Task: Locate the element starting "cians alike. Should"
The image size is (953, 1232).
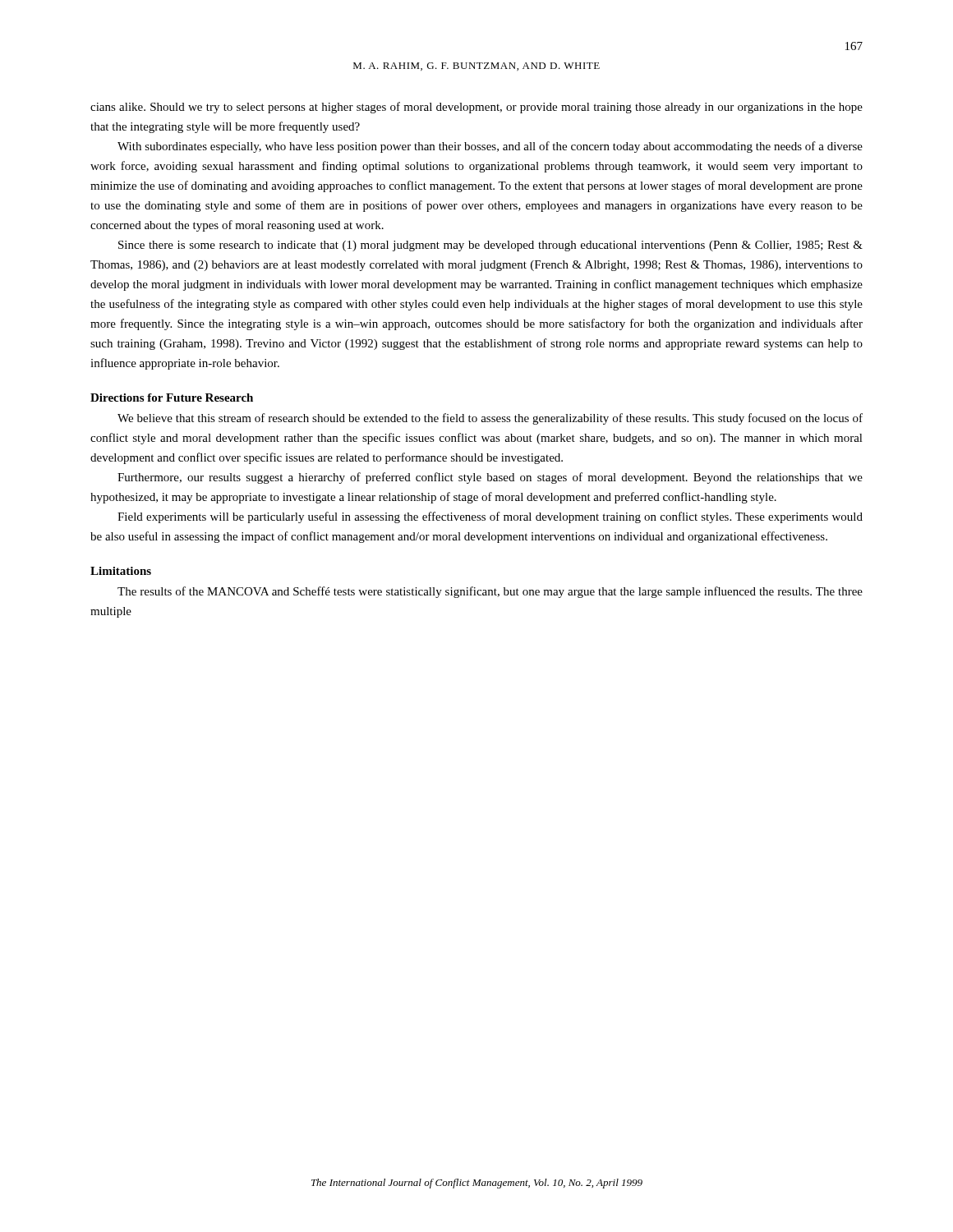Action: 476,235
